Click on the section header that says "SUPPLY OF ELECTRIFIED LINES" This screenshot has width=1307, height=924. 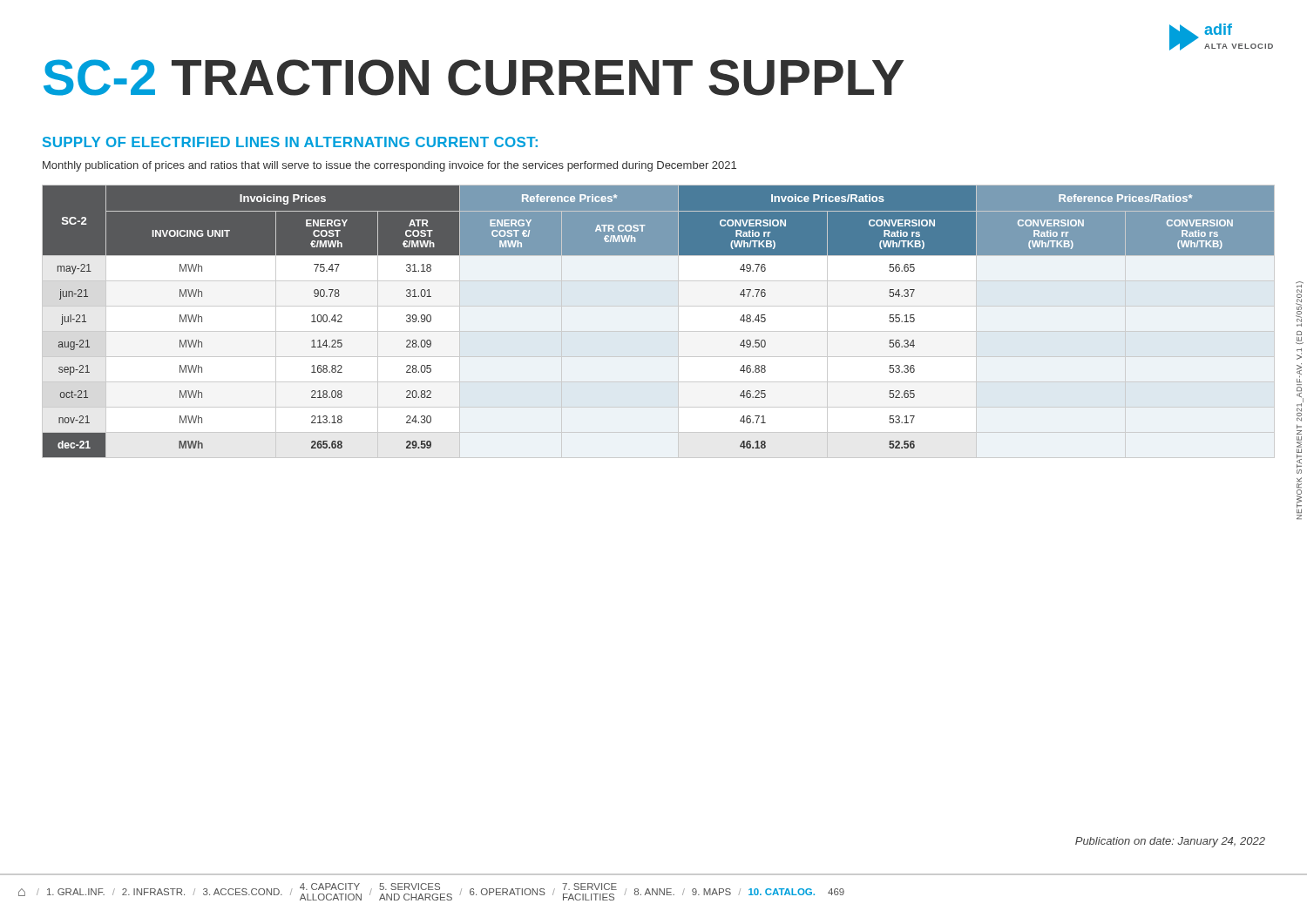[291, 142]
